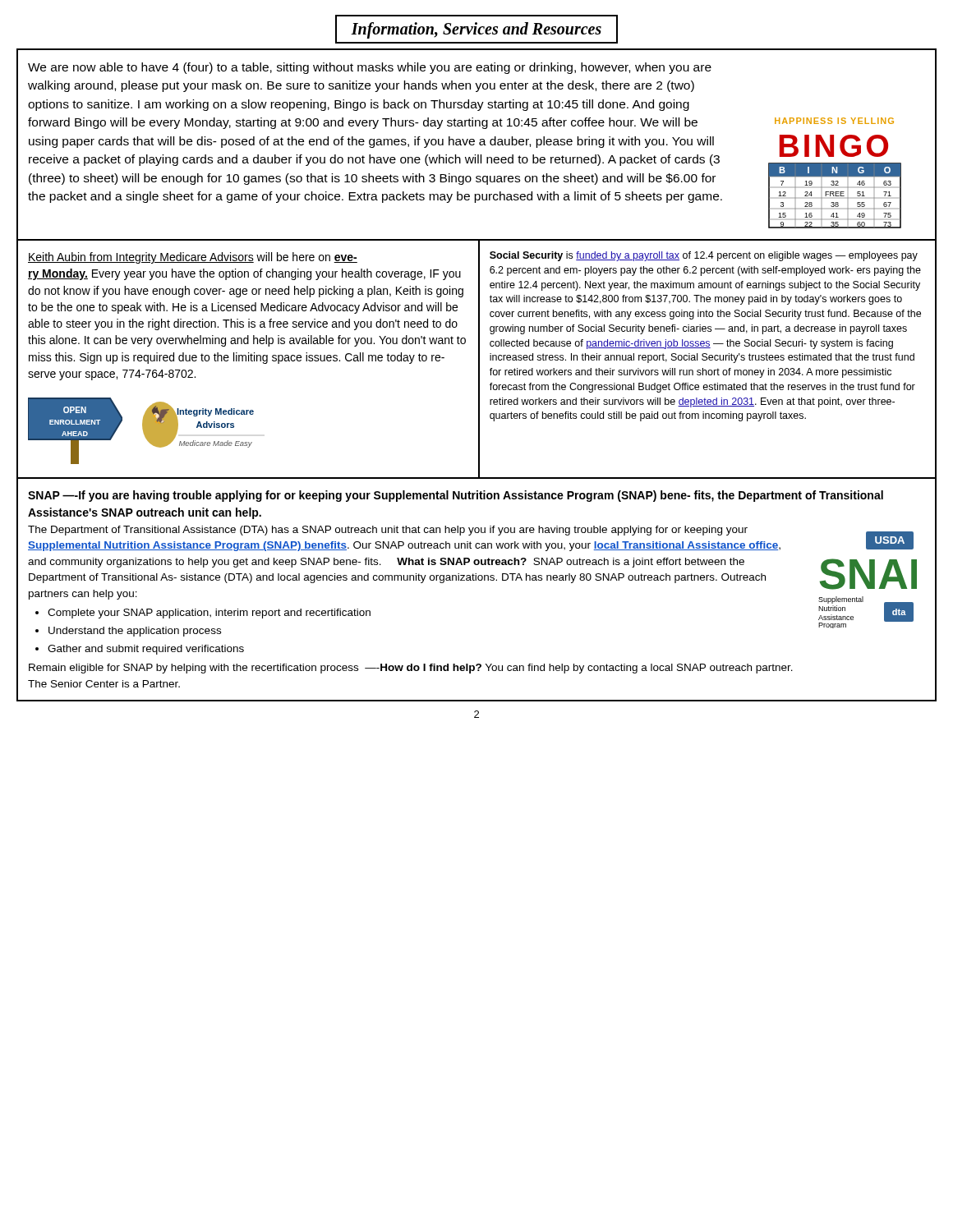The width and height of the screenshot is (953, 1232).
Task: Select the region starting "Social Security is funded"
Action: [x=705, y=336]
